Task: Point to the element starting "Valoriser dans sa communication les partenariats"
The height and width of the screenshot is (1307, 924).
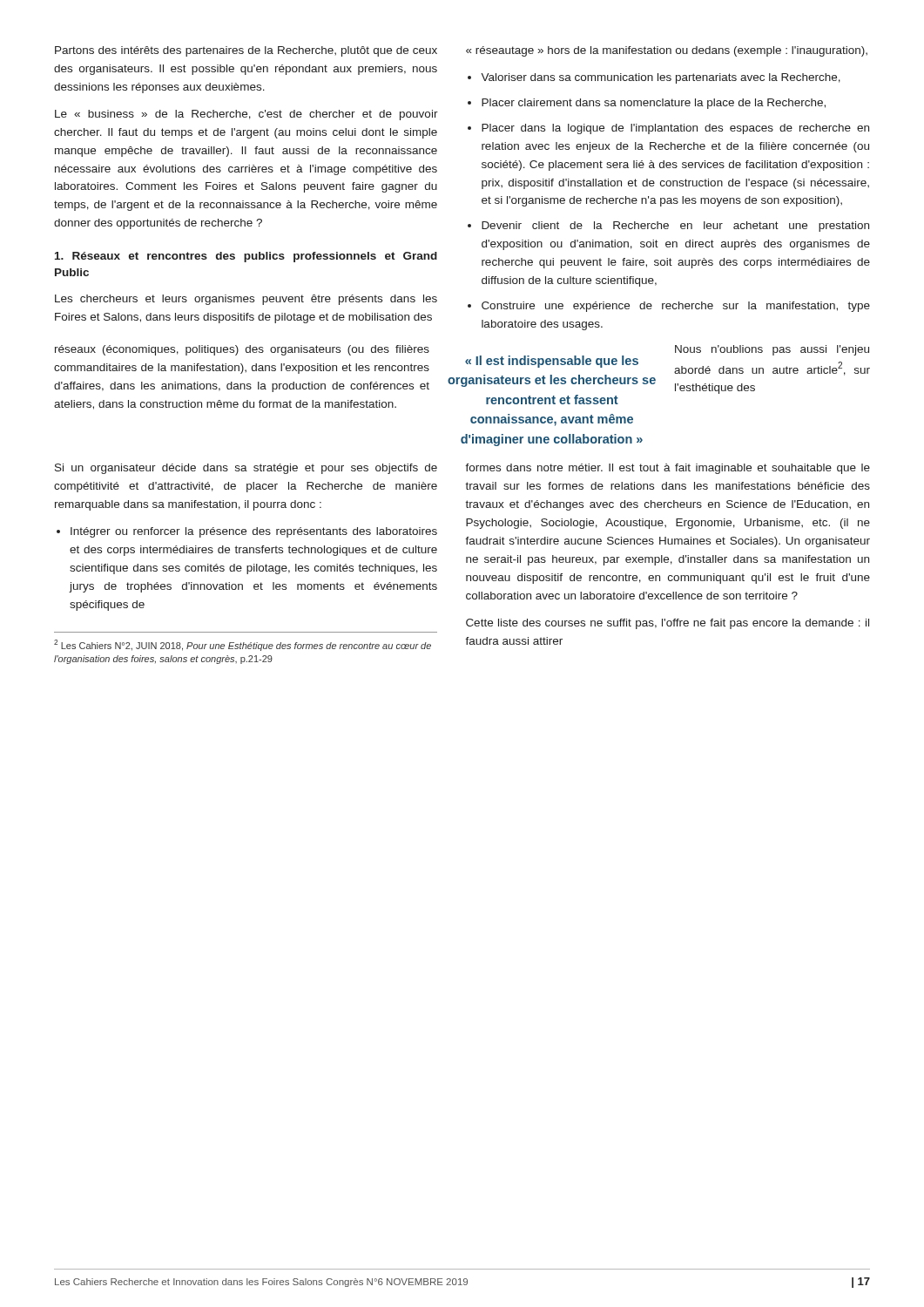Action: pyautogui.click(x=676, y=78)
